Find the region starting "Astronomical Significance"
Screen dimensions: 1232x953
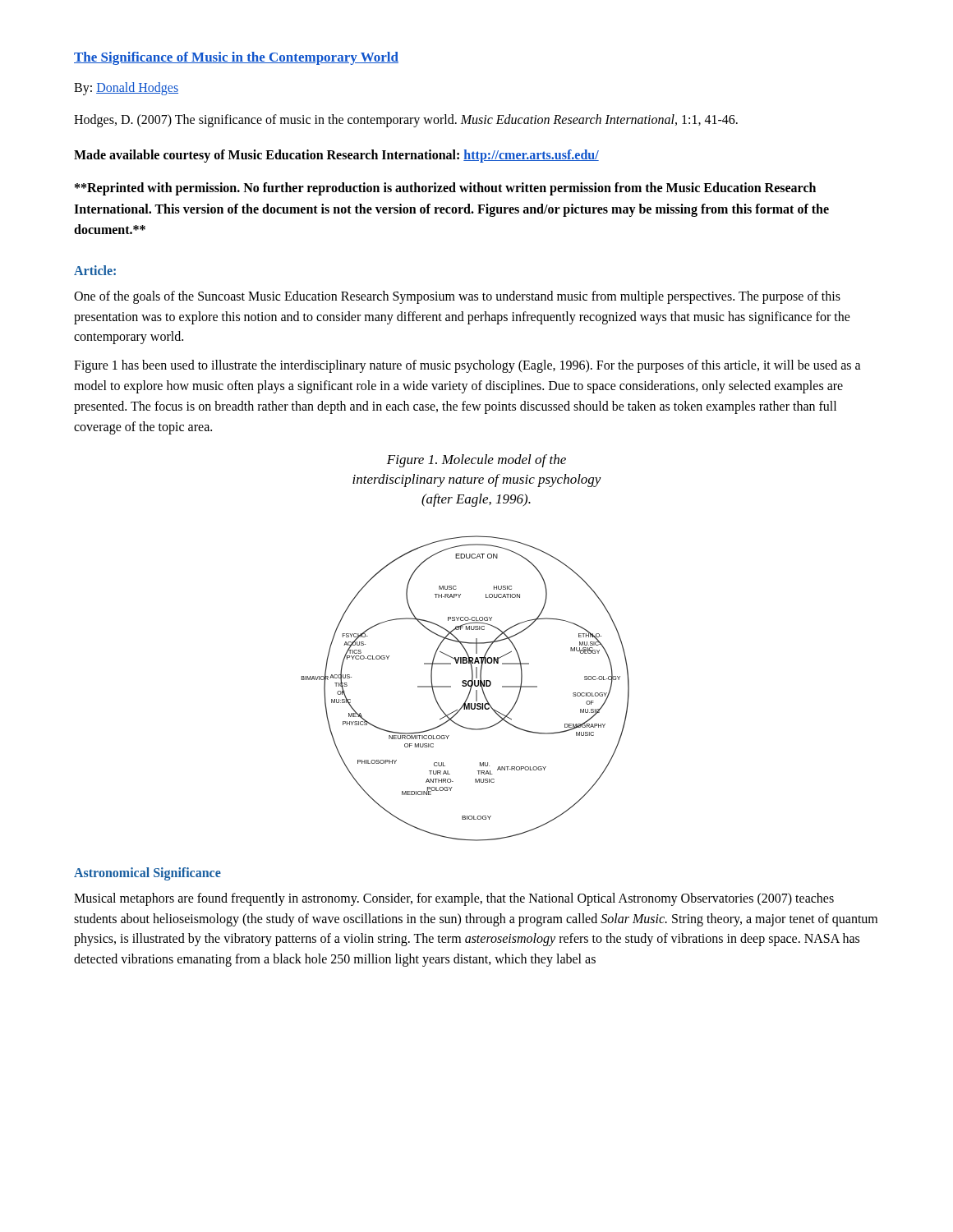tap(147, 872)
